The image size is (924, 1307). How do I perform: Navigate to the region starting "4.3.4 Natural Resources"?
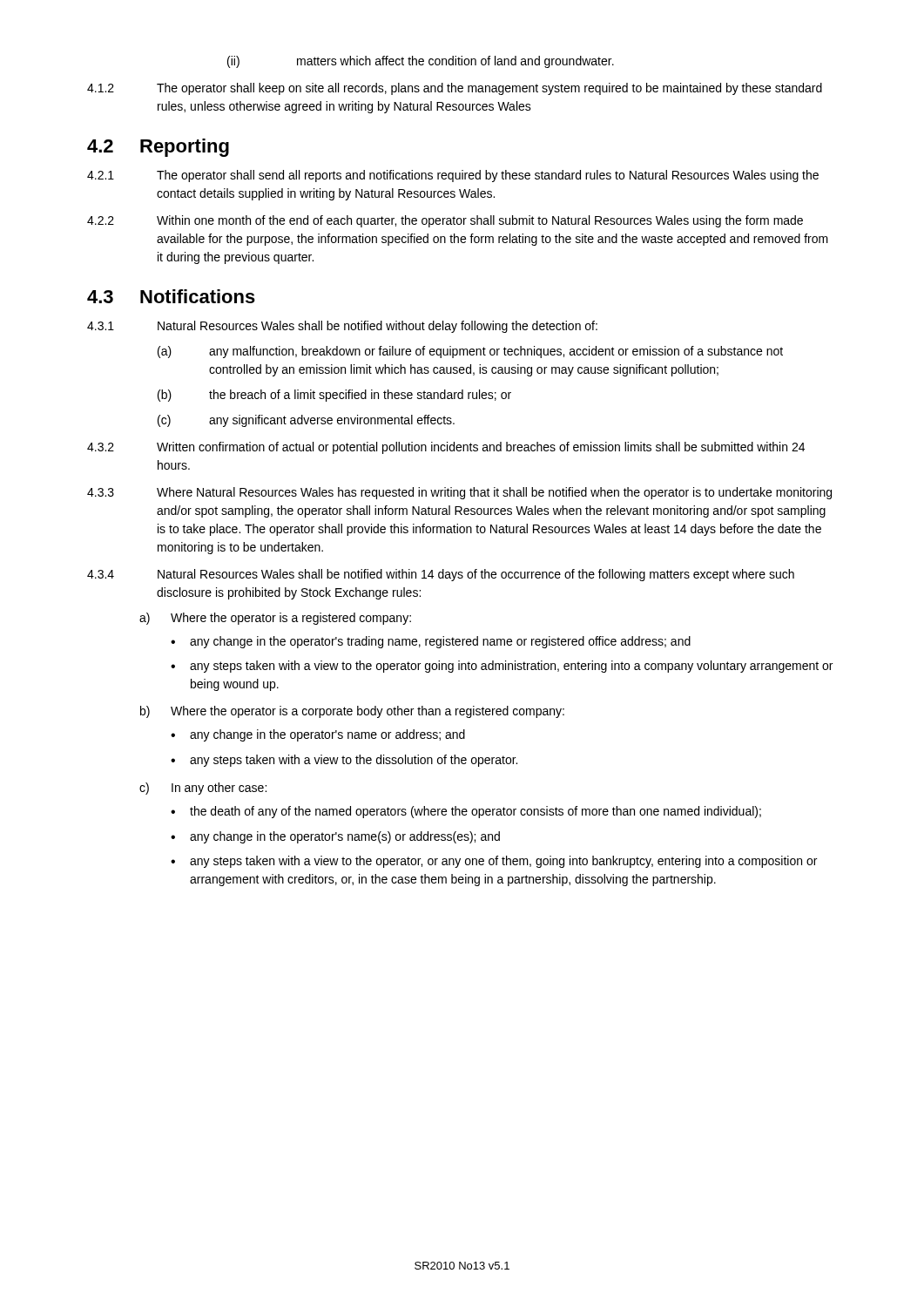(x=462, y=584)
